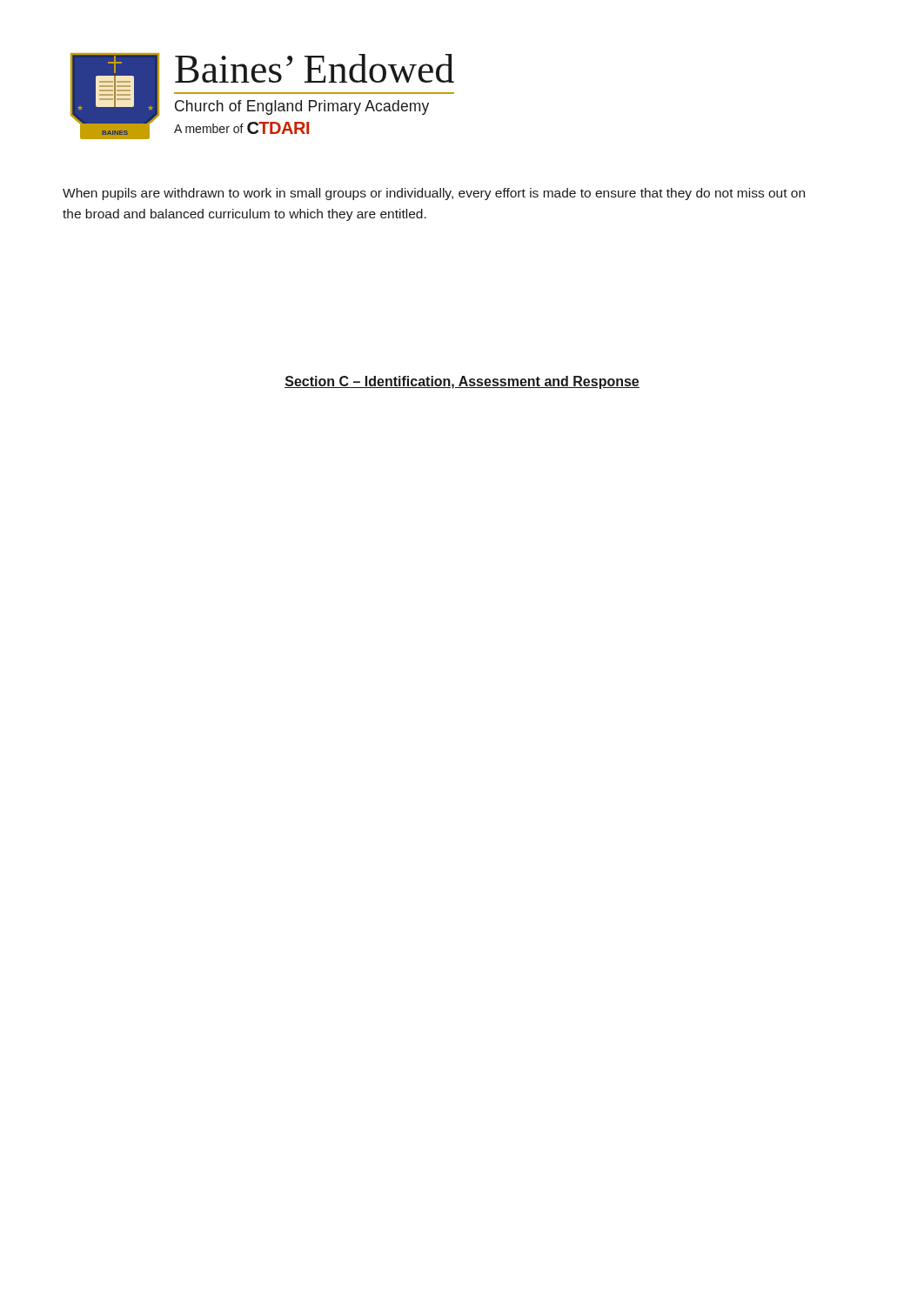Select the block starting "When pupils are withdrawn to work"
The image size is (924, 1305).
[x=434, y=203]
